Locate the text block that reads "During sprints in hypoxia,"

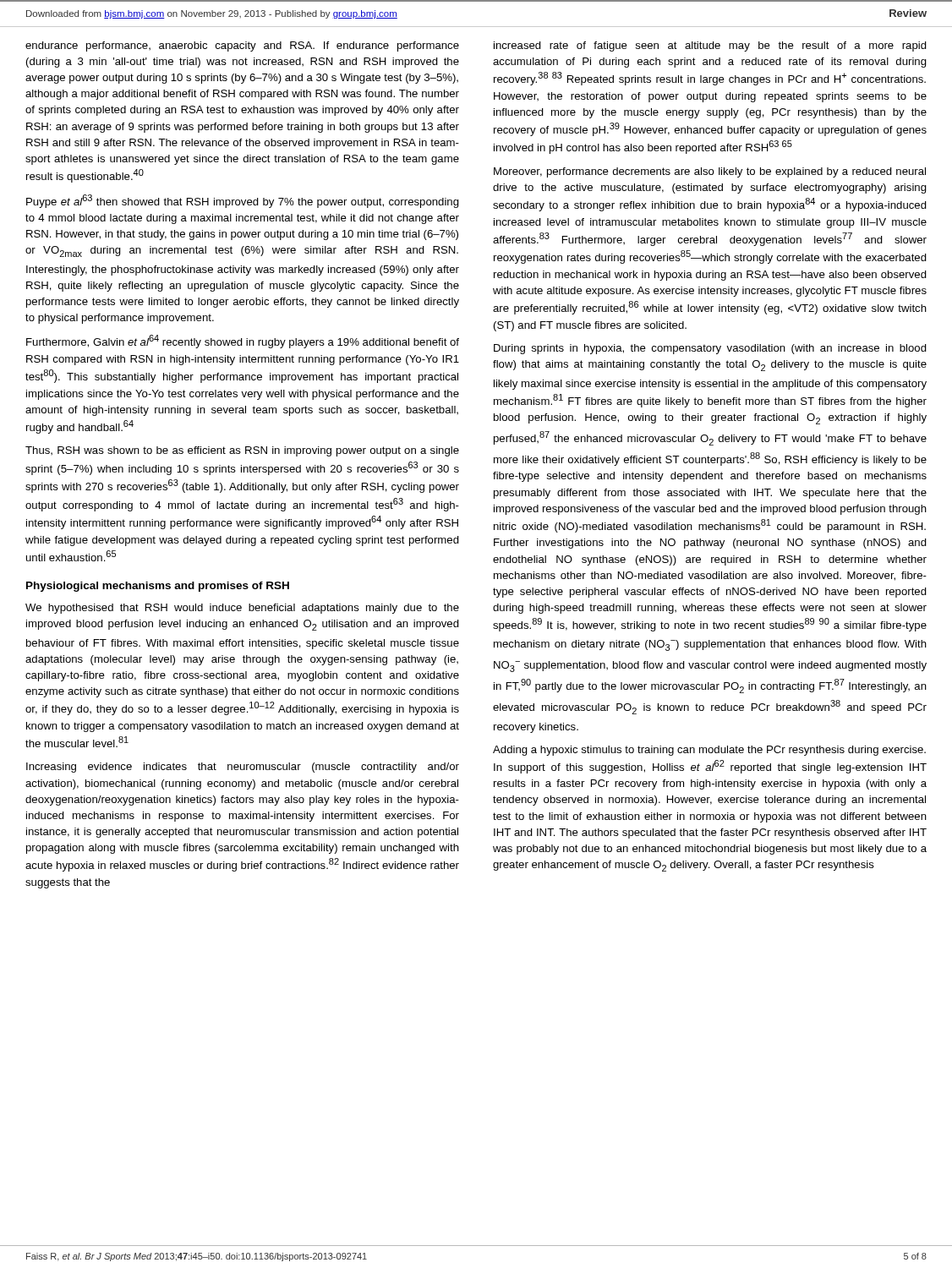pos(710,537)
